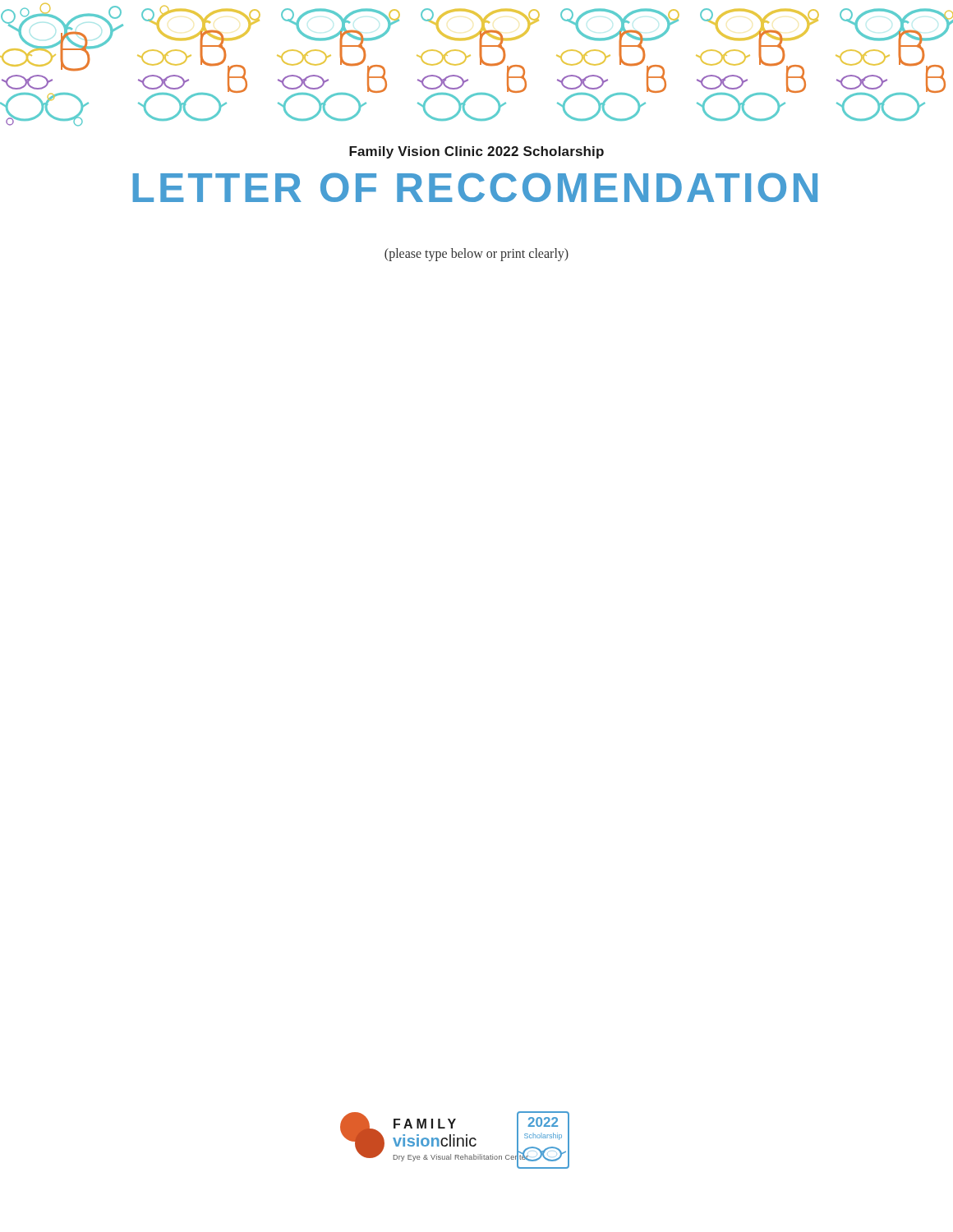This screenshot has width=953, height=1232.
Task: Select the logo
Action: (476, 1140)
